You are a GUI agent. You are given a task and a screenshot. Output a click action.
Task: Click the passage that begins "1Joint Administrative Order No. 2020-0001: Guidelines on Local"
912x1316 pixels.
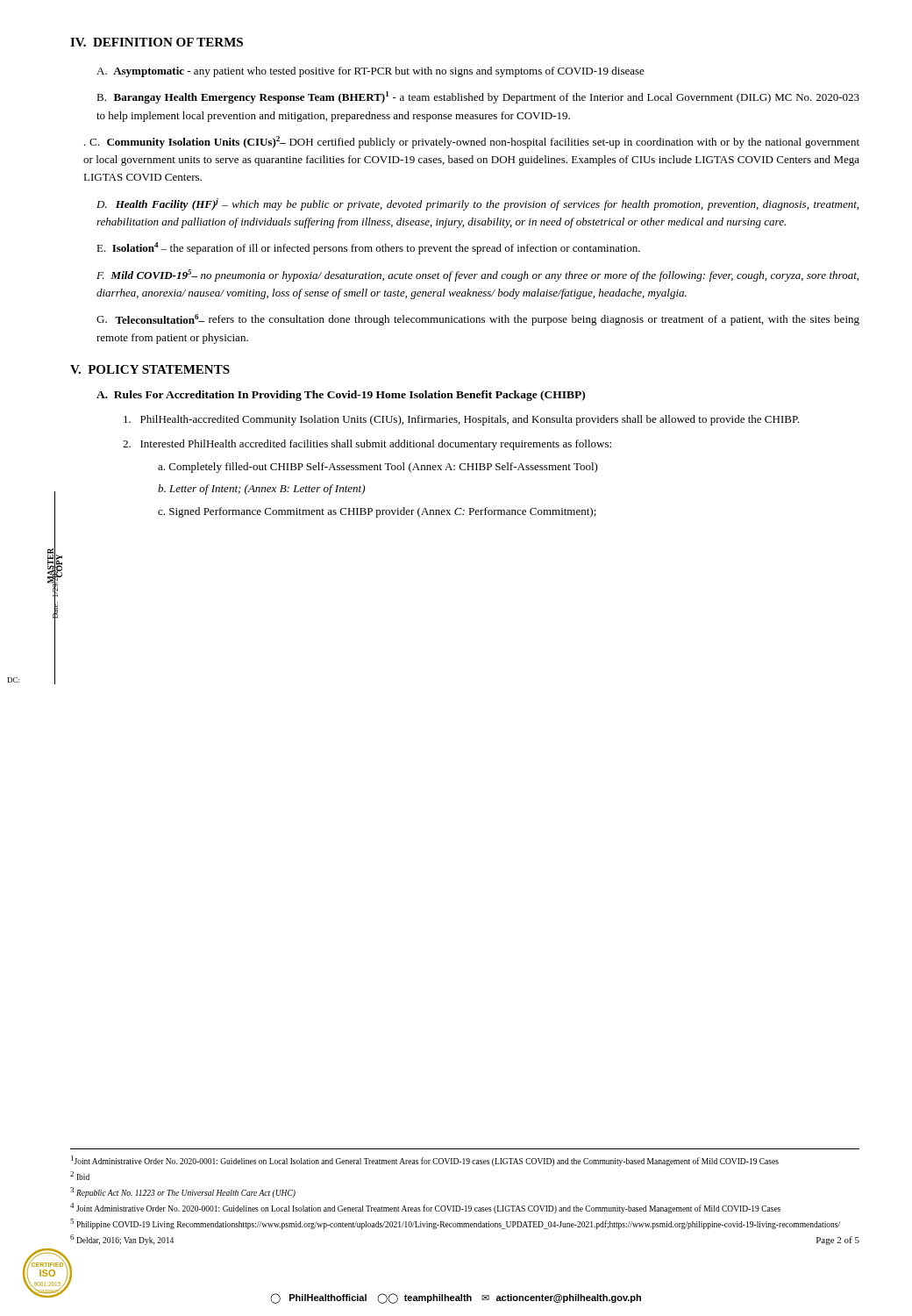(465, 1201)
